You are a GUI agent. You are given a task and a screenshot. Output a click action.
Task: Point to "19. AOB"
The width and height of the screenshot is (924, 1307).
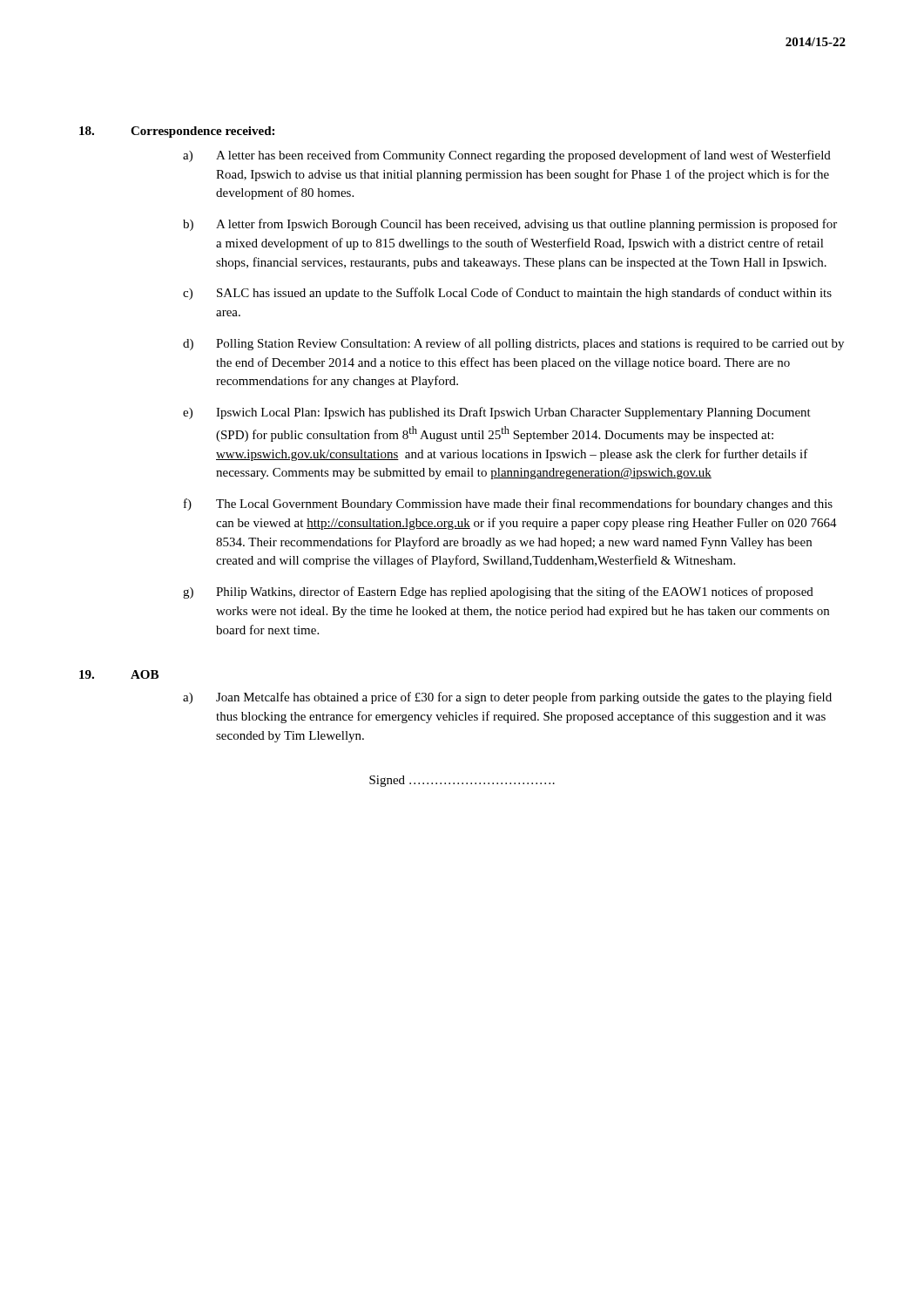119,675
